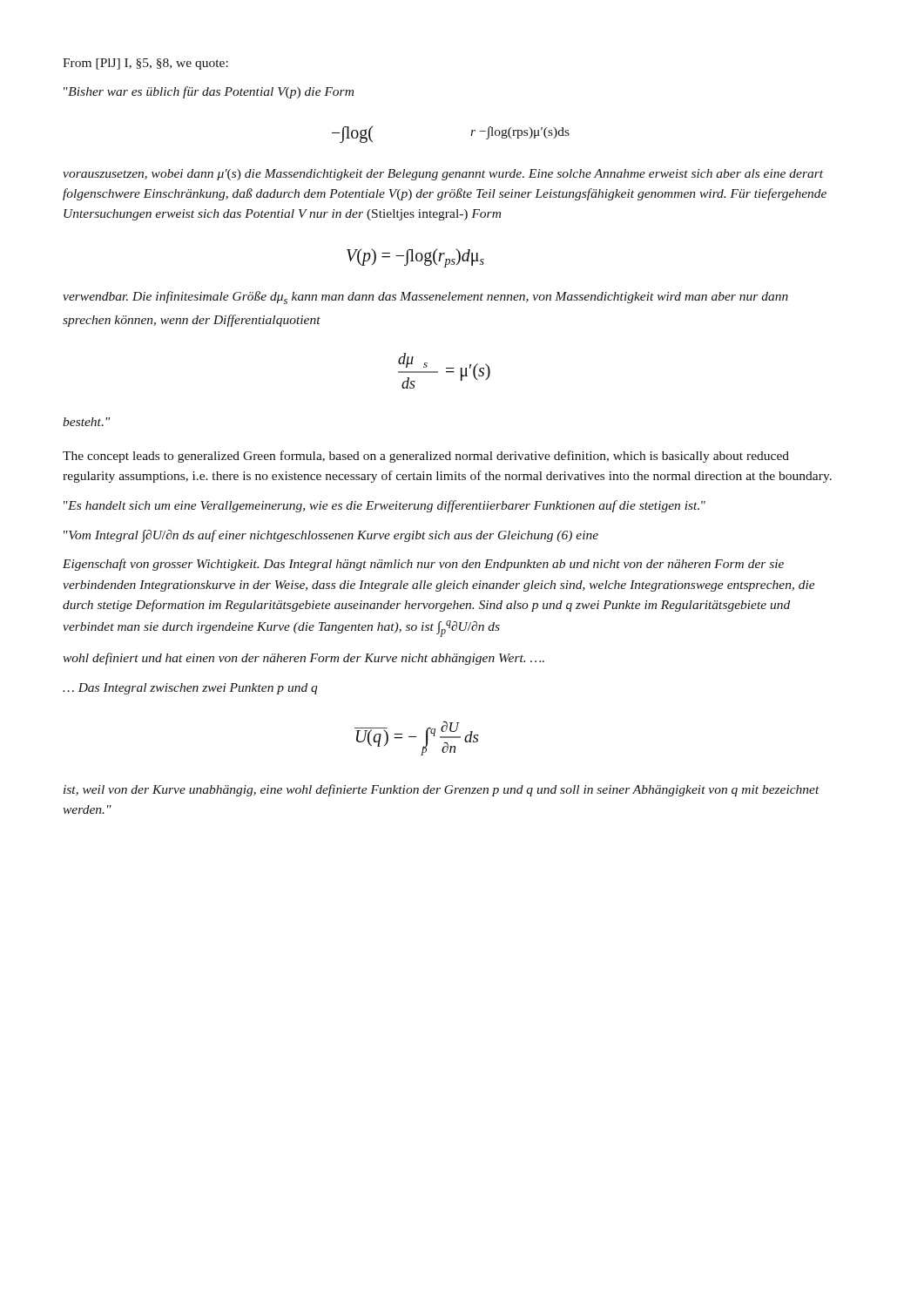
Task: Select the text containing "From [PlJ] I, §5, §8, we quote:"
Action: (x=145, y=64)
